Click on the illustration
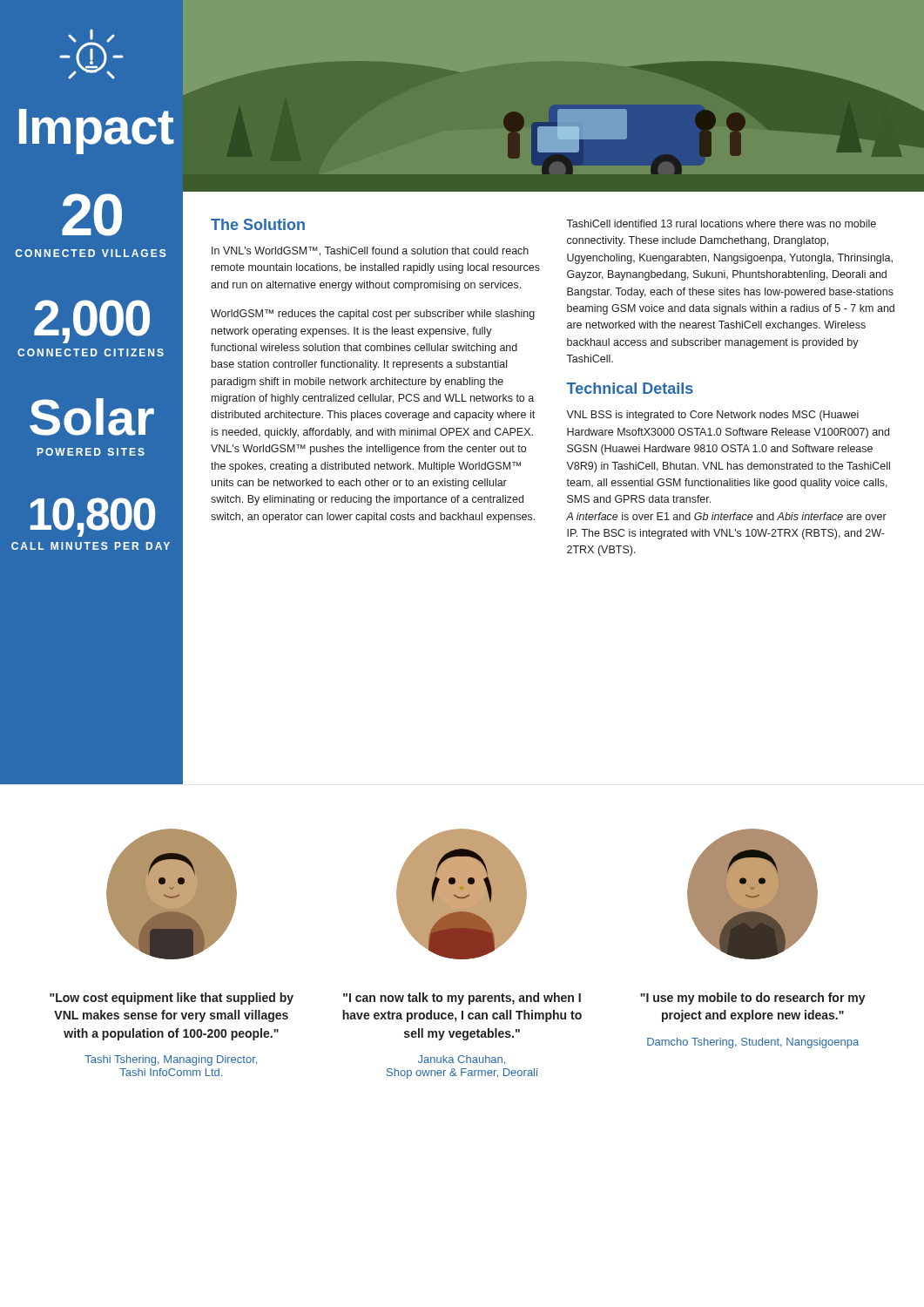Screen dimensions: 1307x924 click(91, 64)
